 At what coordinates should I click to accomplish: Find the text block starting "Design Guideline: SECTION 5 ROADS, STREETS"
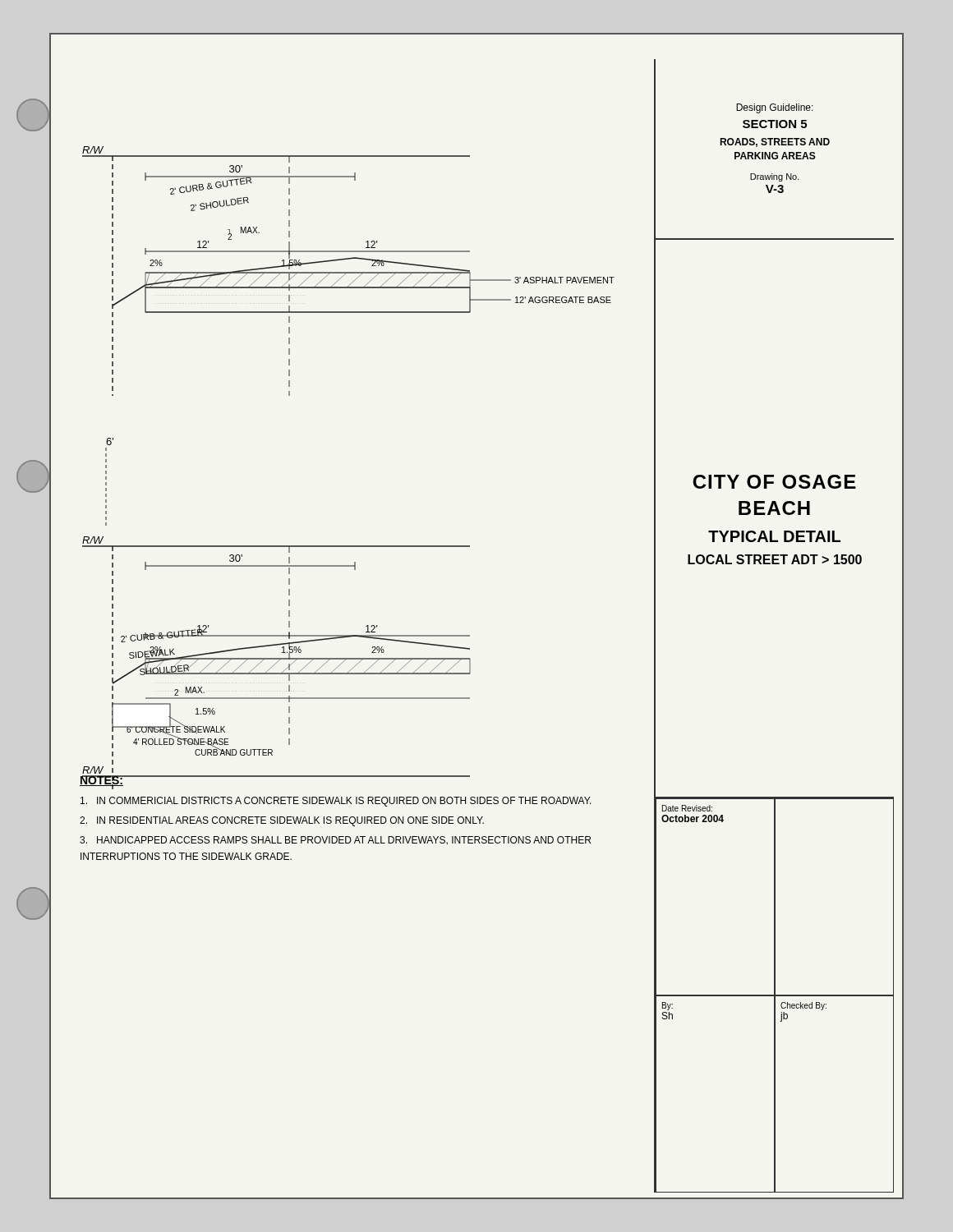pos(775,149)
